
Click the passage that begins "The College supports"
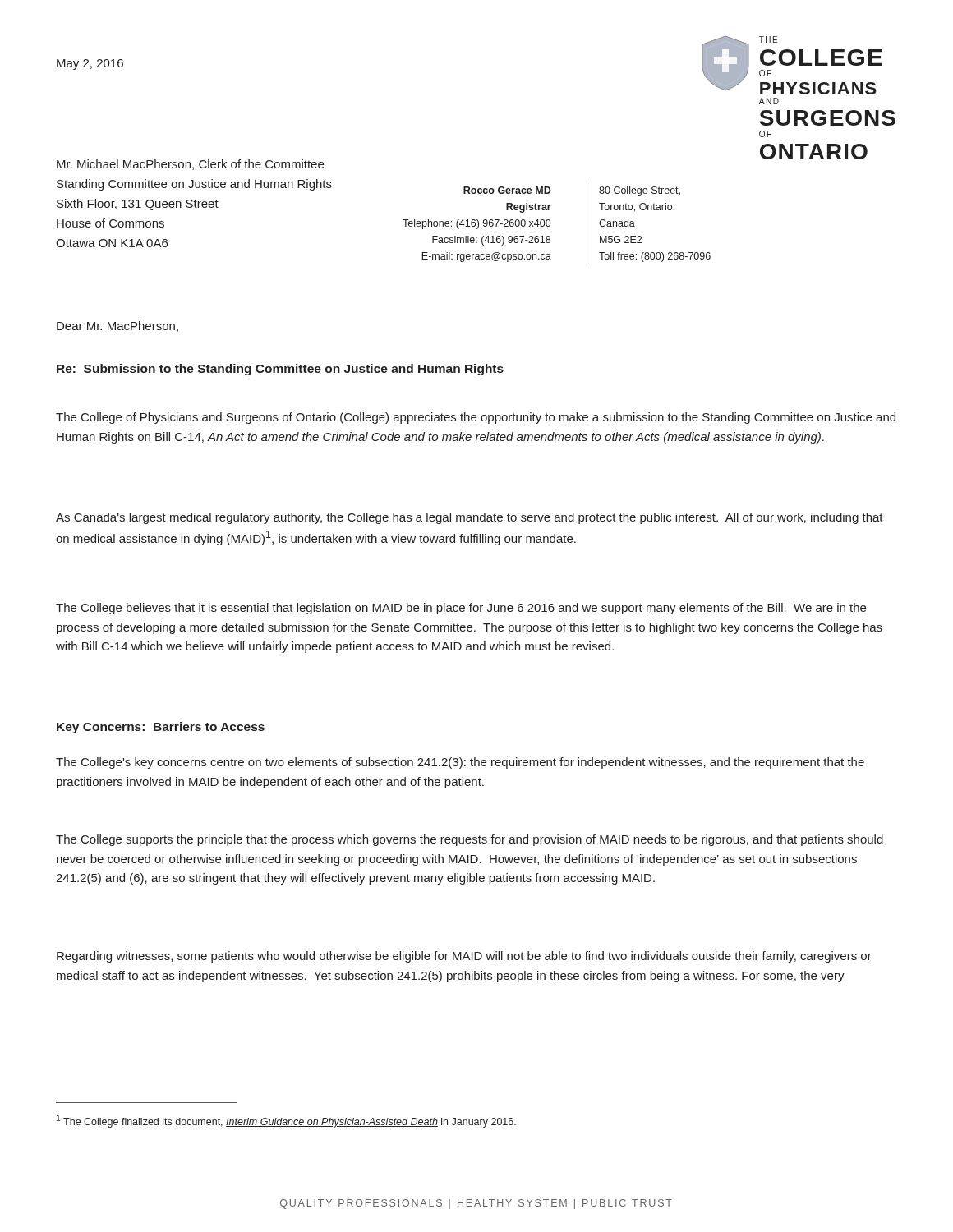pyautogui.click(x=470, y=858)
